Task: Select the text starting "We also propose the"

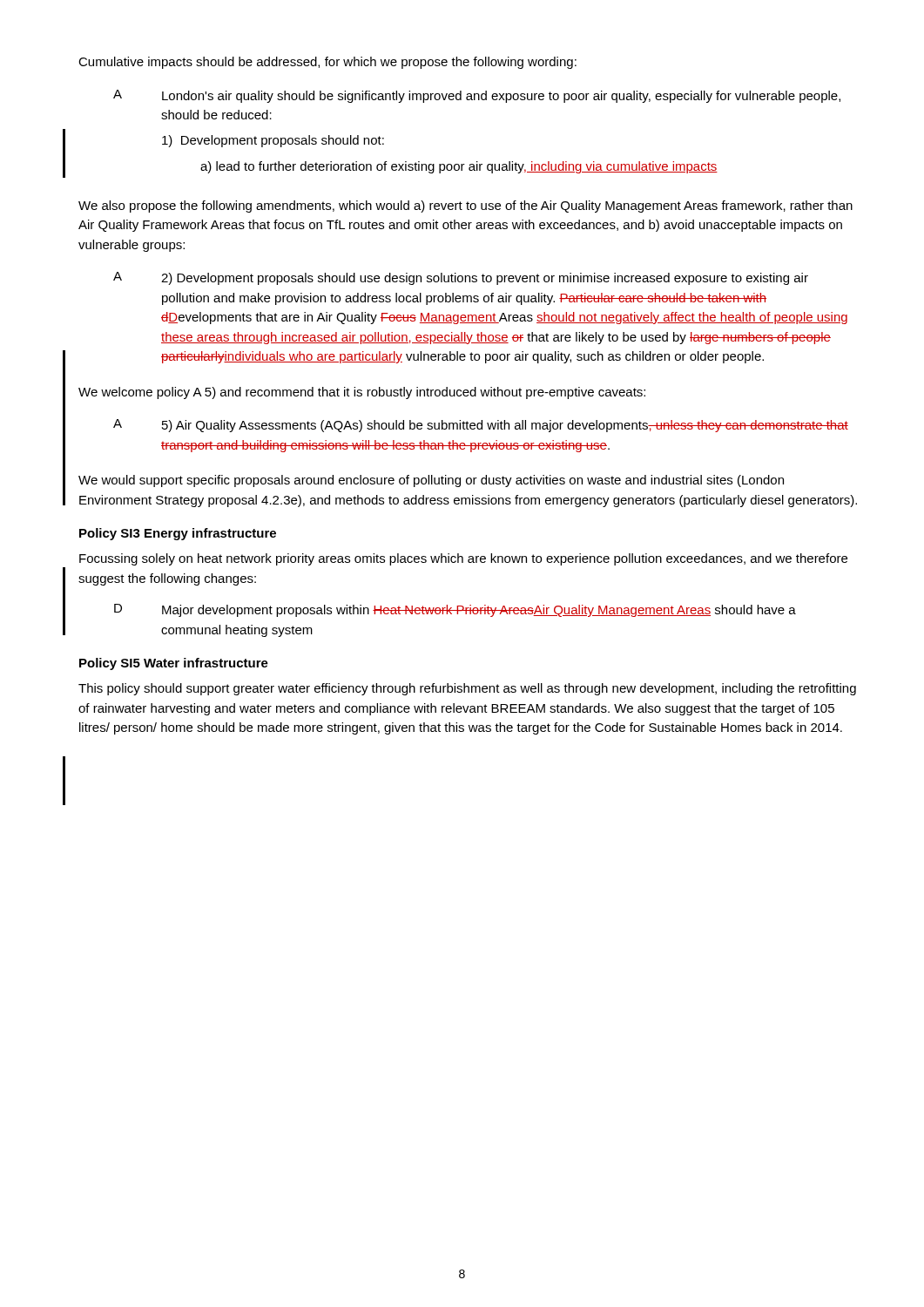Action: pyautogui.click(x=466, y=224)
